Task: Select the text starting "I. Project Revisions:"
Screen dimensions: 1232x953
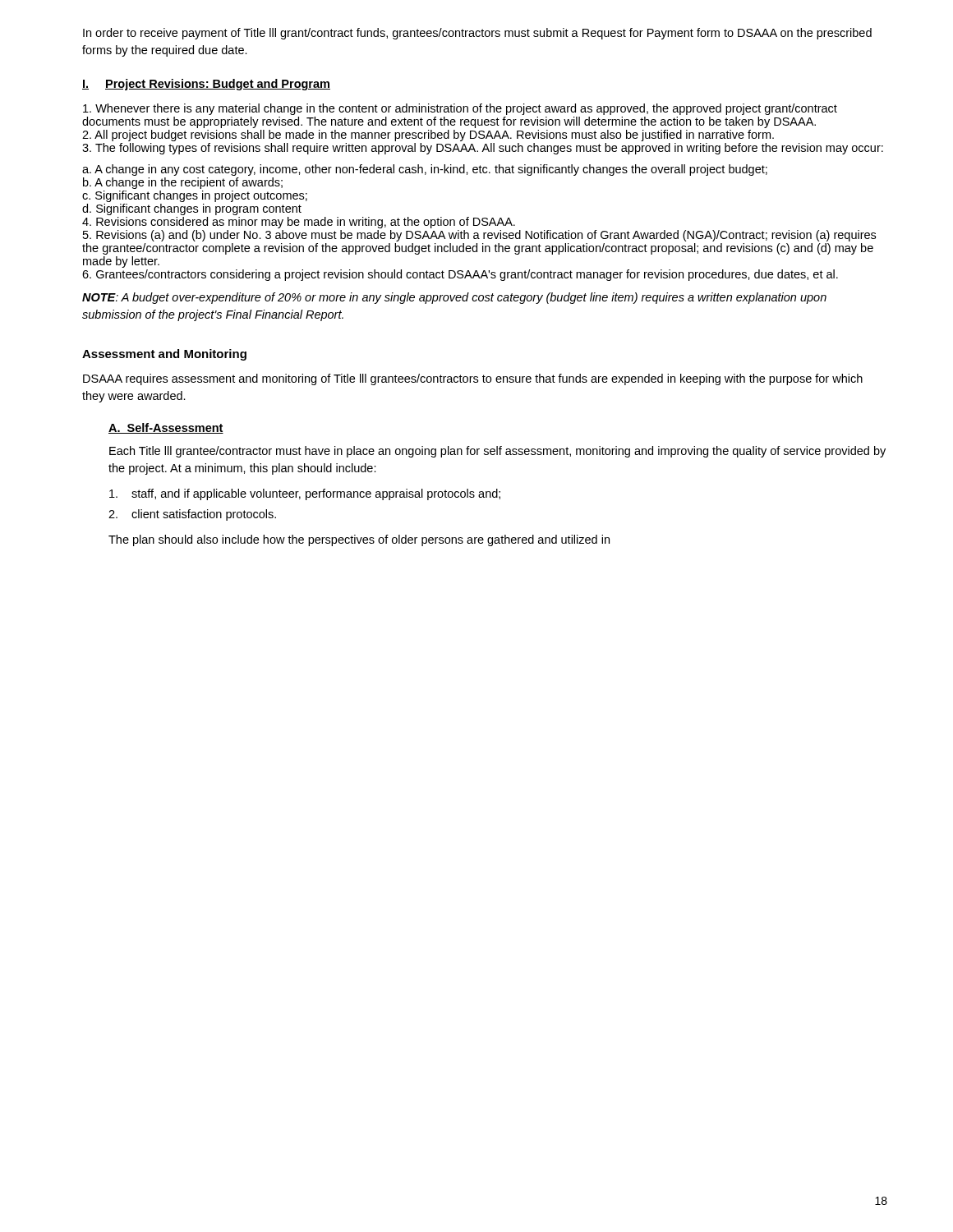Action: click(x=206, y=84)
